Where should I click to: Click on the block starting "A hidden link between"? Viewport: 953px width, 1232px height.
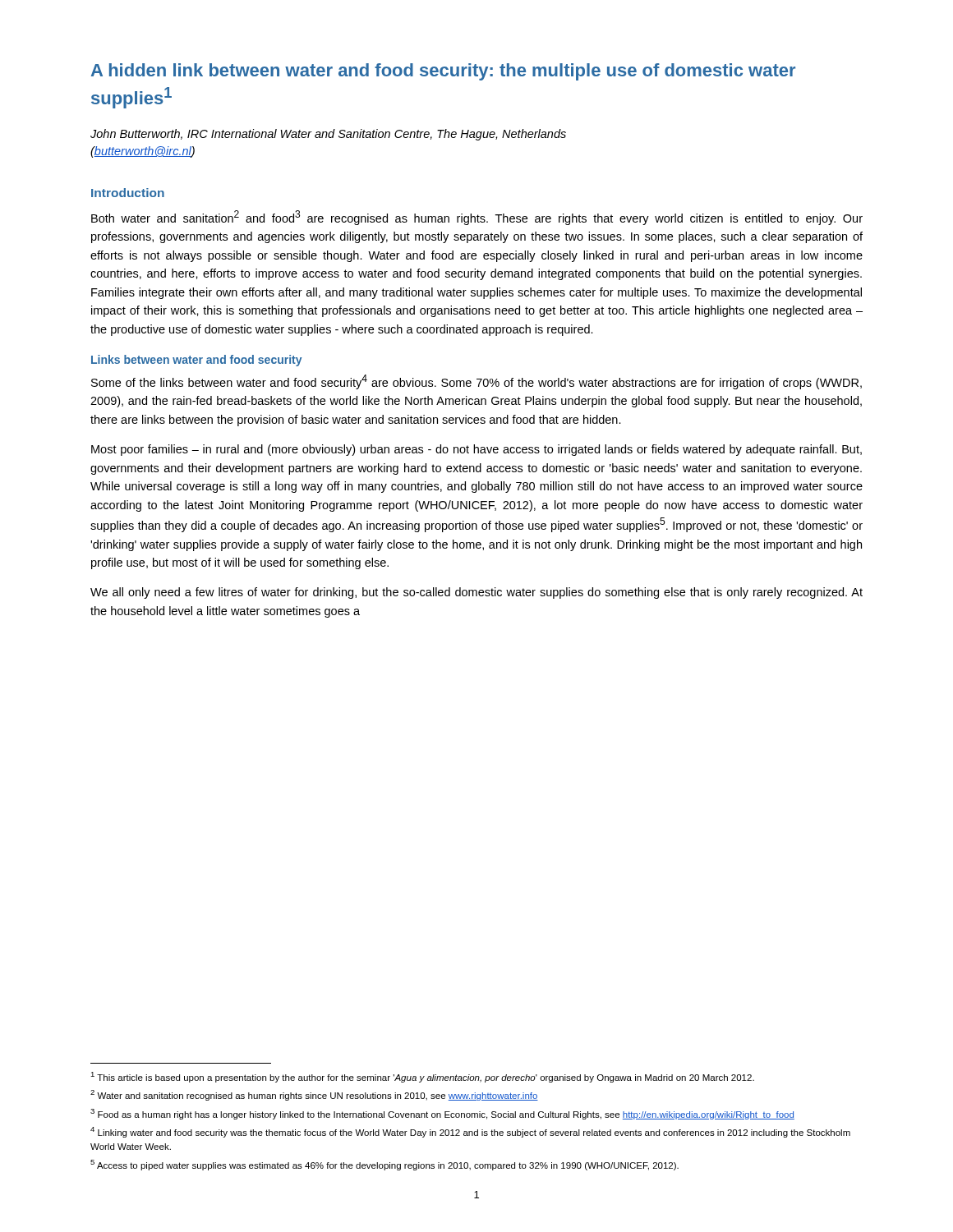click(x=443, y=84)
